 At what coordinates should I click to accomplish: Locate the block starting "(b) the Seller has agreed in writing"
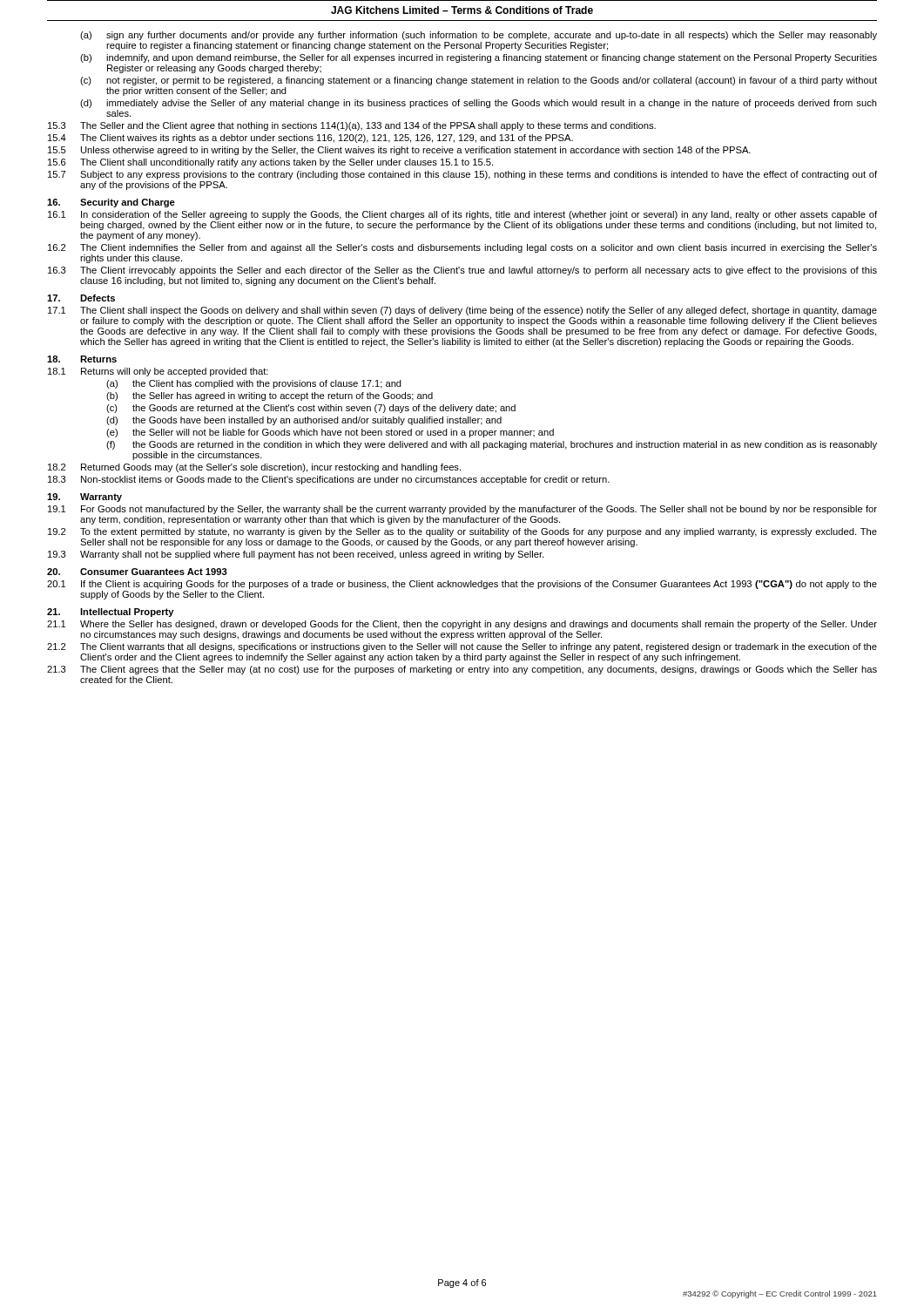point(492,396)
